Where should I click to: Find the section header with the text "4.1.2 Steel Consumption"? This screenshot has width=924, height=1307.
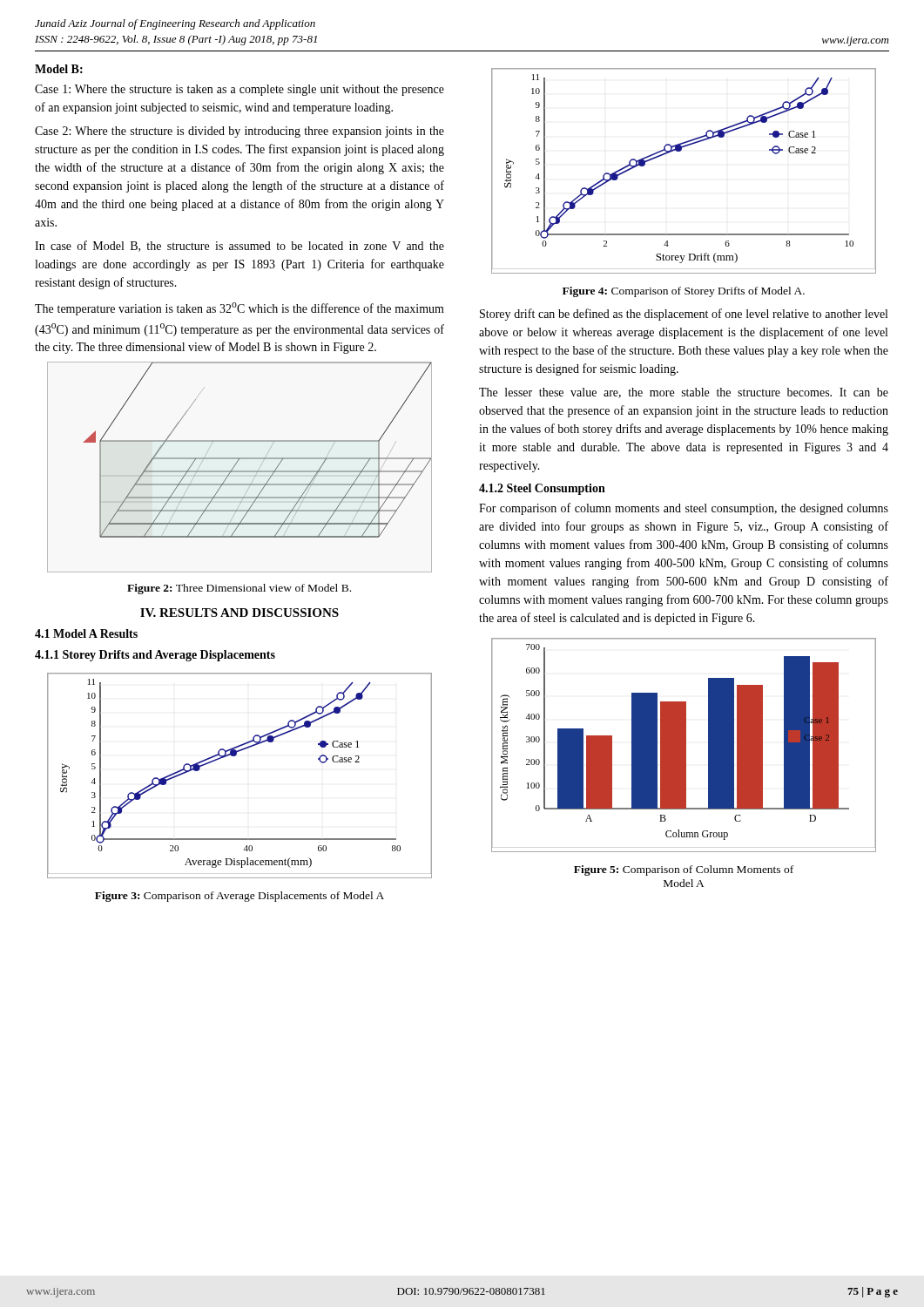click(x=542, y=488)
